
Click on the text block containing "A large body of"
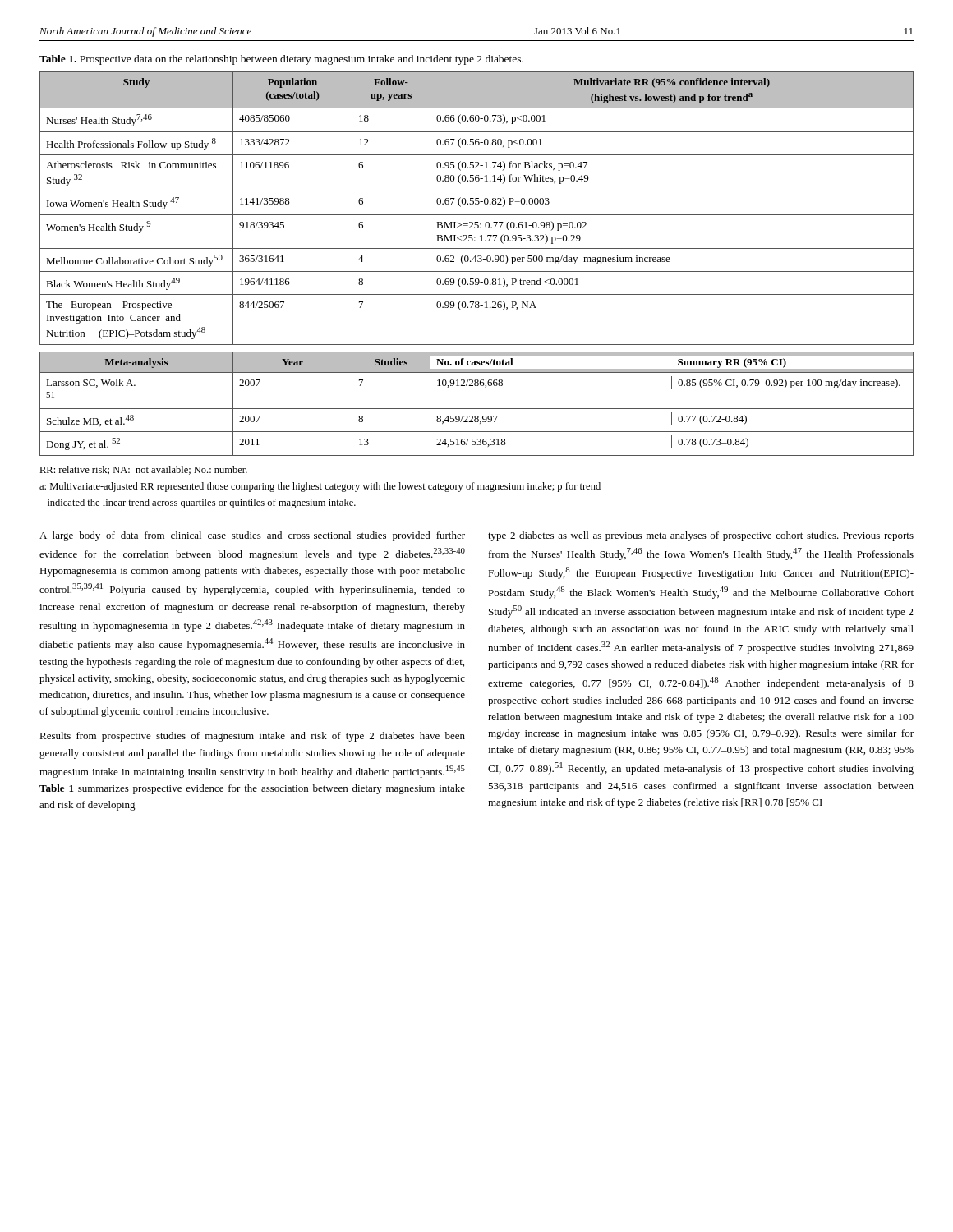[252, 670]
